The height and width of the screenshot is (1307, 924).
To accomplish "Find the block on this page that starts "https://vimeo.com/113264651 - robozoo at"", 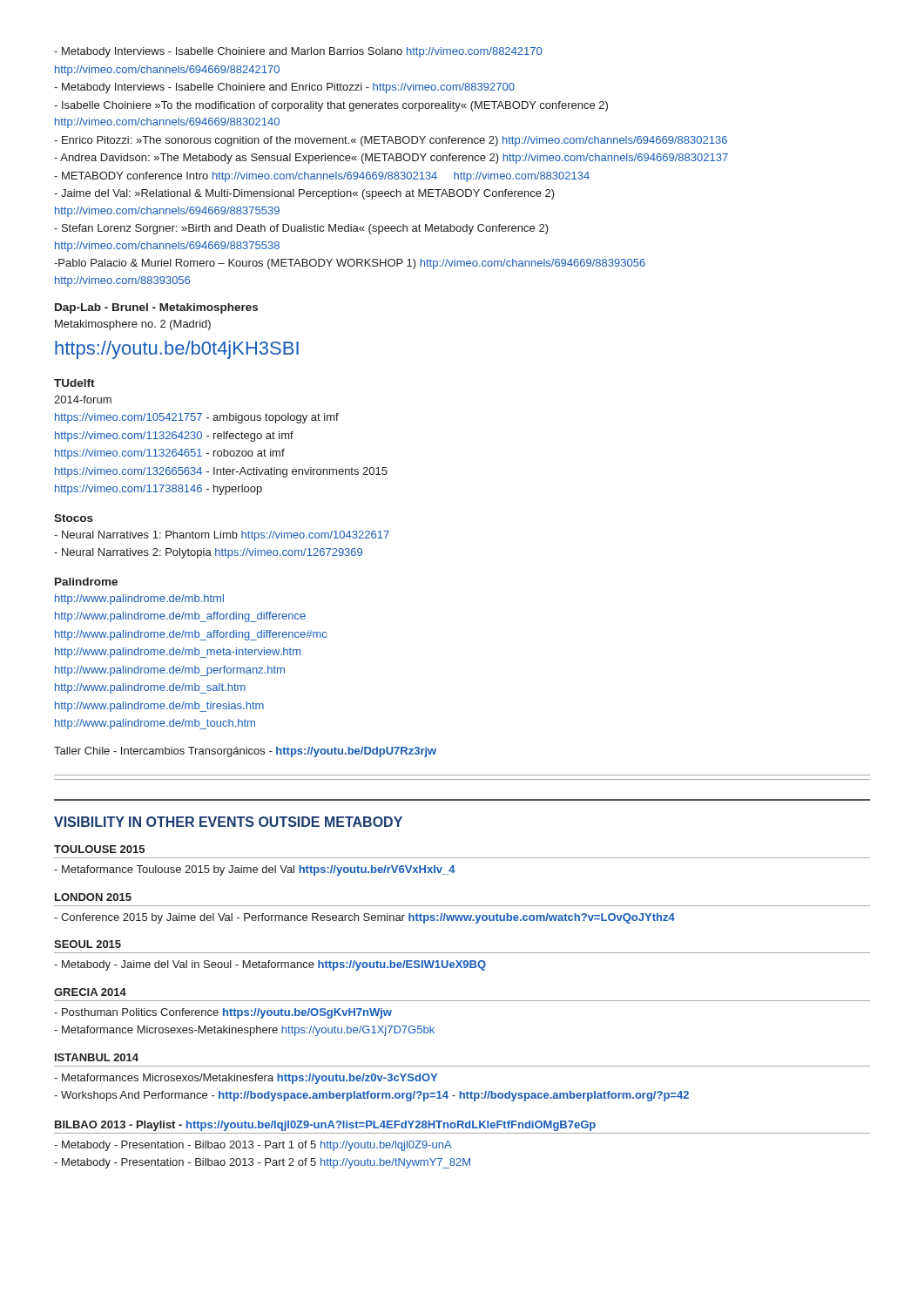I will [169, 453].
